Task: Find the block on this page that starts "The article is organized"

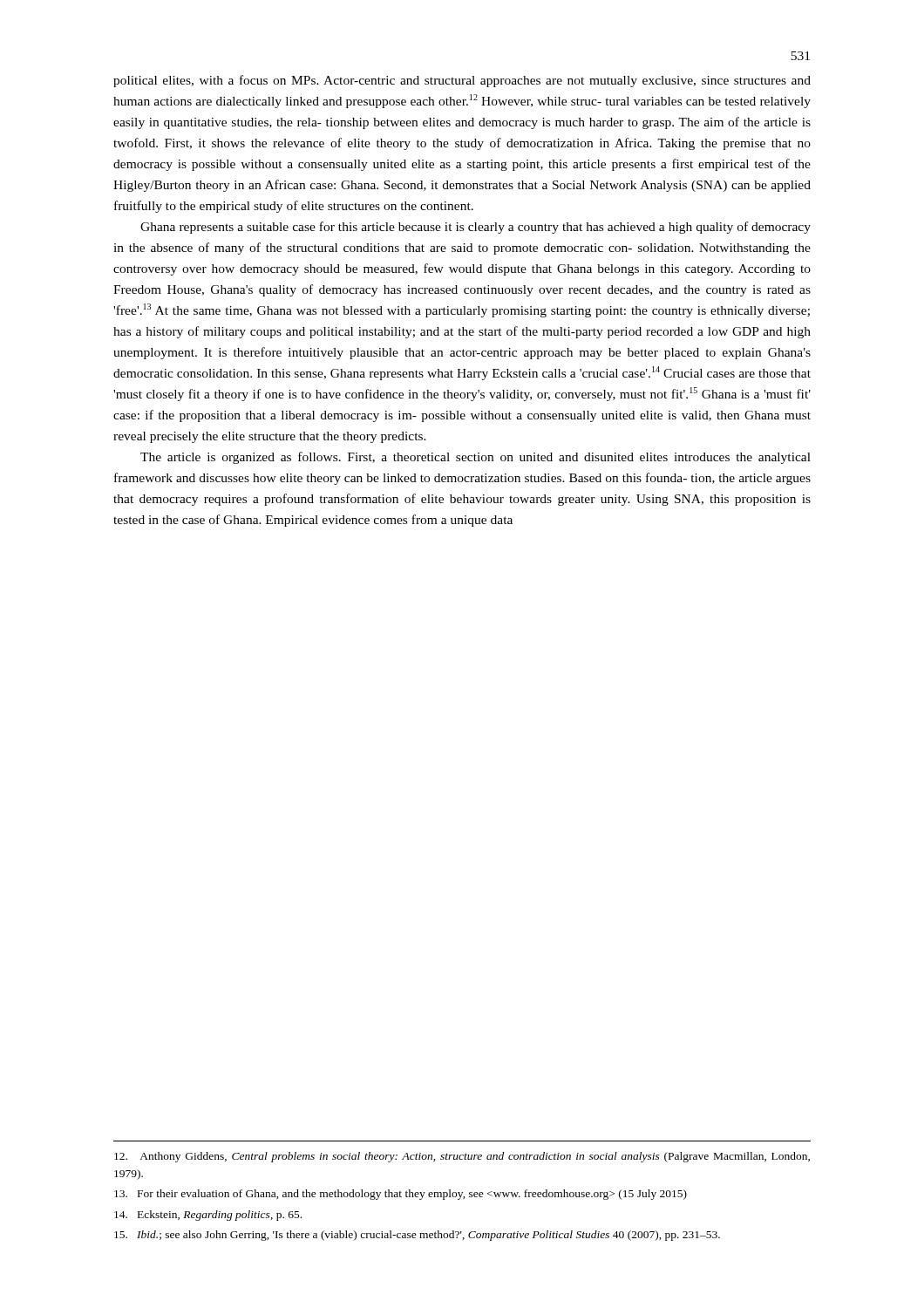Action: [462, 488]
